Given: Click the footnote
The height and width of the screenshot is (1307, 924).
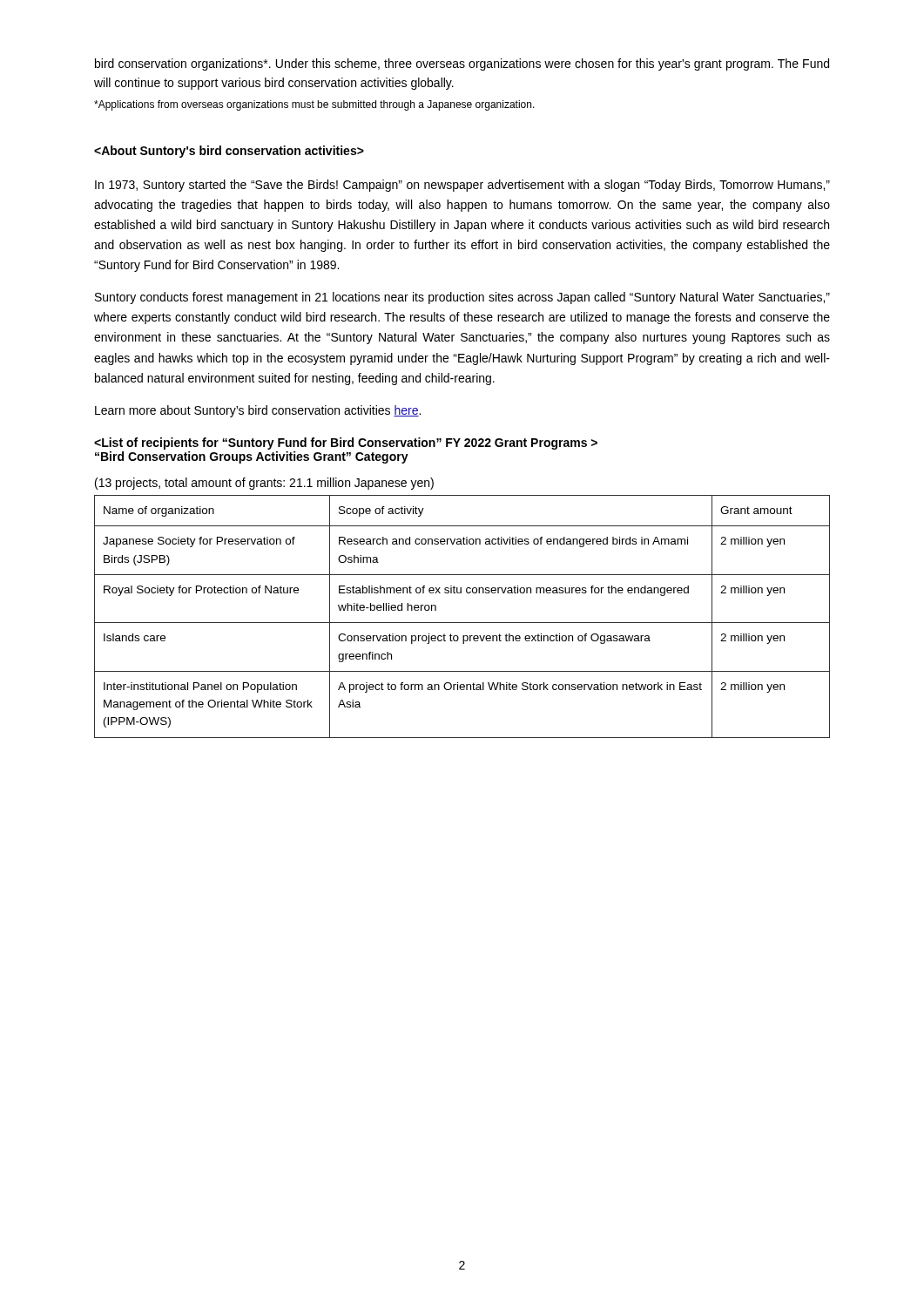Looking at the screenshot, I should [462, 104].
